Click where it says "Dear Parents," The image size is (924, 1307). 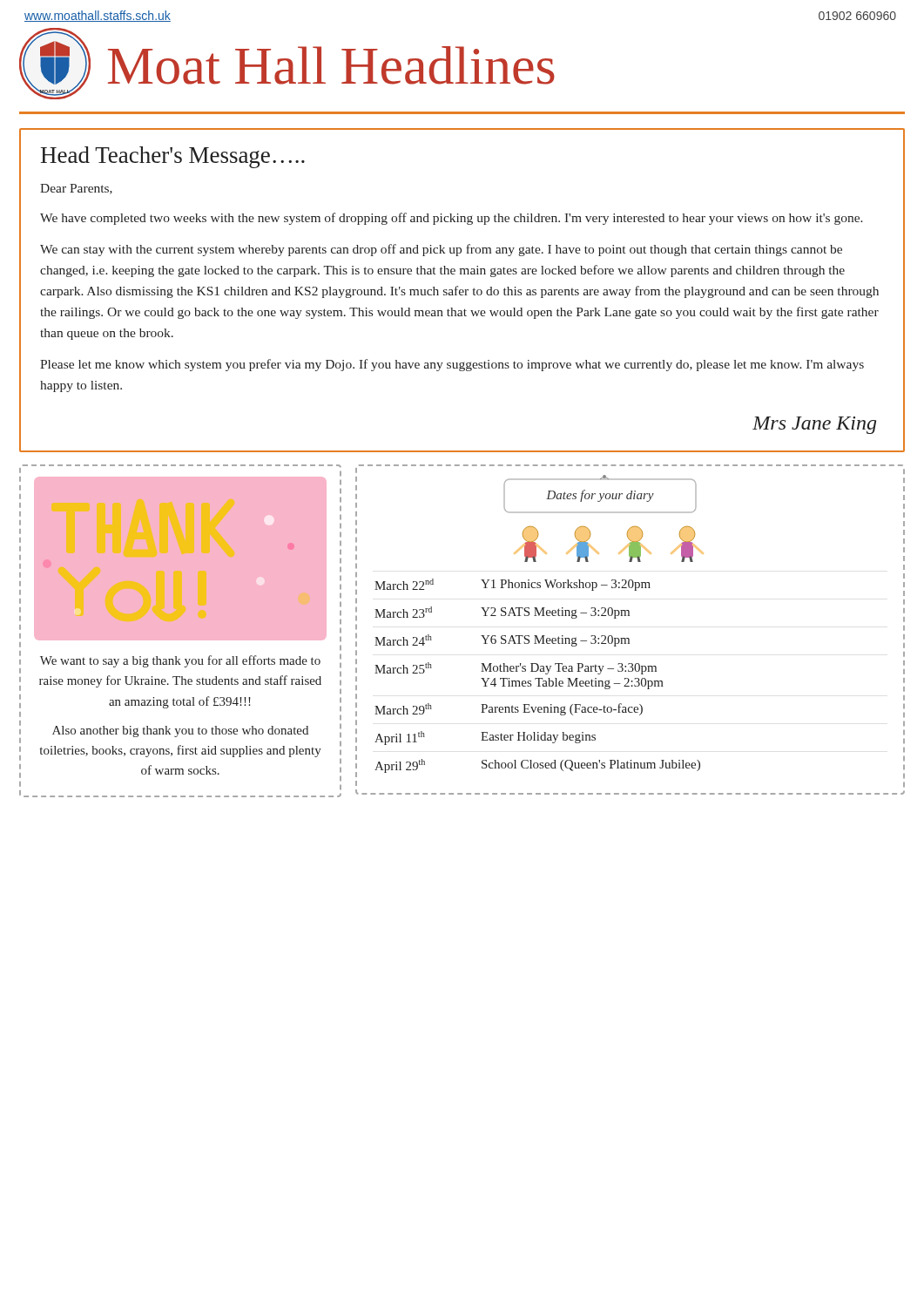pyautogui.click(x=76, y=188)
